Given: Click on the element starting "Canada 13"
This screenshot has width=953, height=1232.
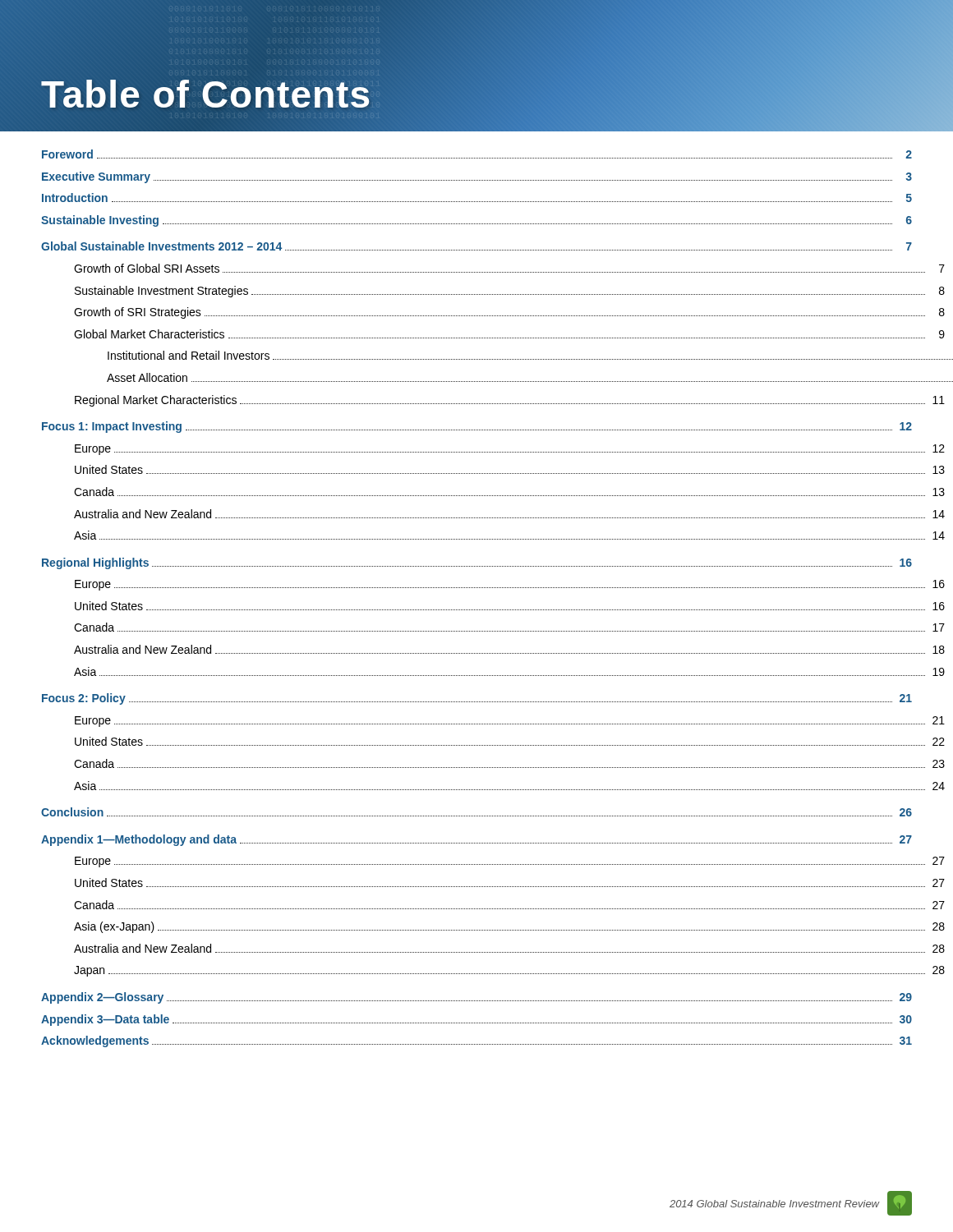Looking at the screenshot, I should point(476,492).
